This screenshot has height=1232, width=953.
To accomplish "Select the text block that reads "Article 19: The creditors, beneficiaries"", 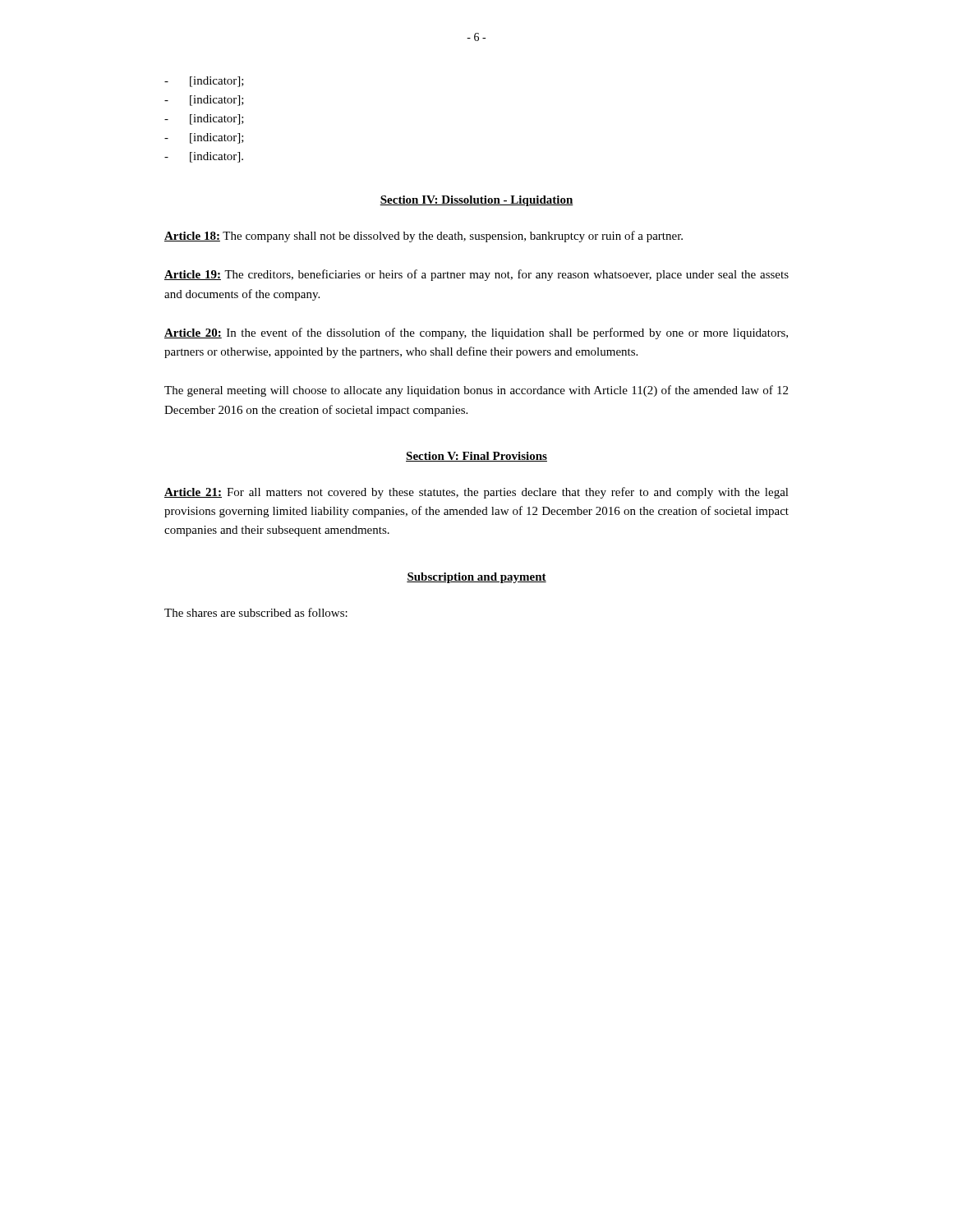I will [x=476, y=284].
